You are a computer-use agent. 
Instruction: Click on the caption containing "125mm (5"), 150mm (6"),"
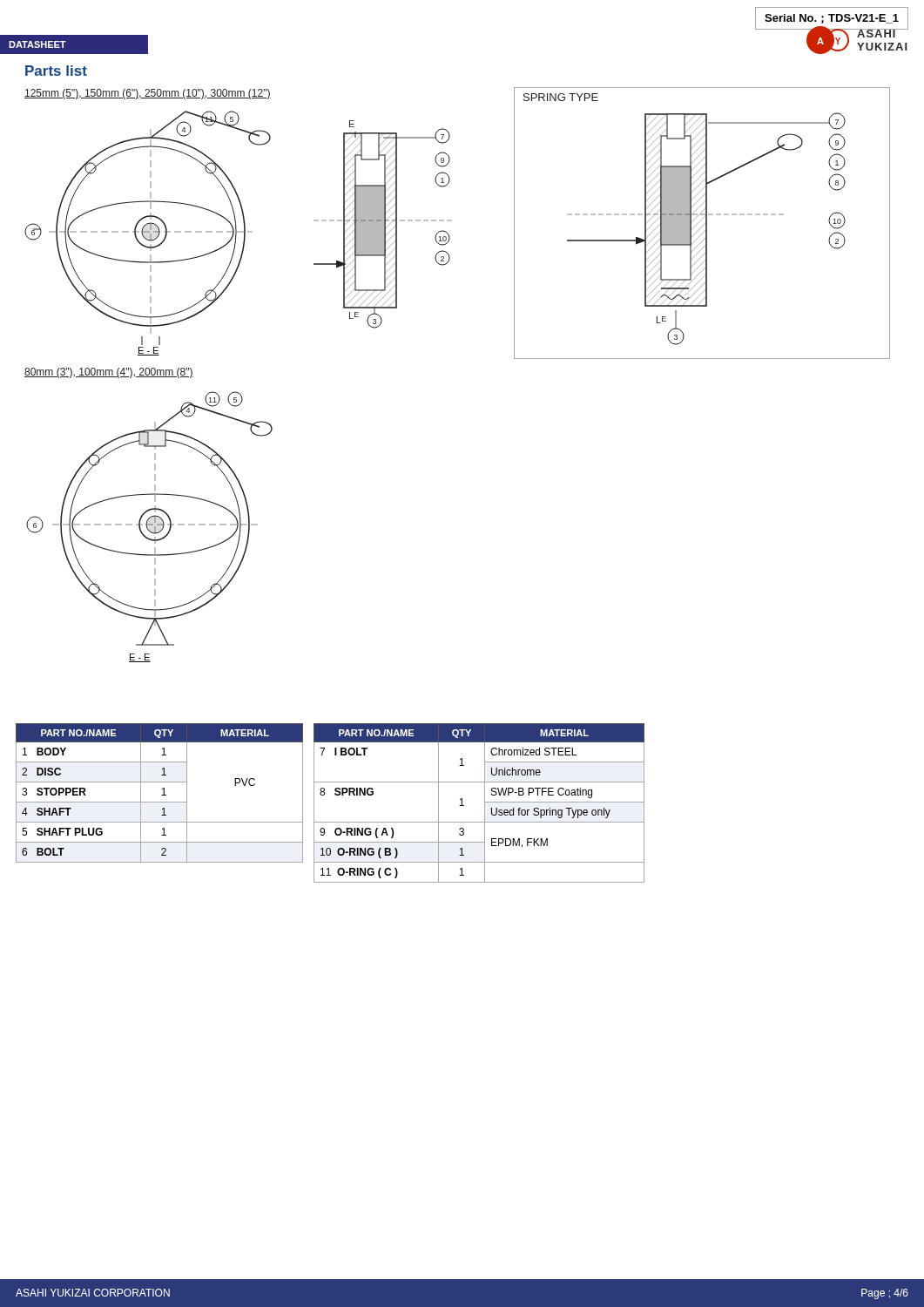[x=147, y=93]
